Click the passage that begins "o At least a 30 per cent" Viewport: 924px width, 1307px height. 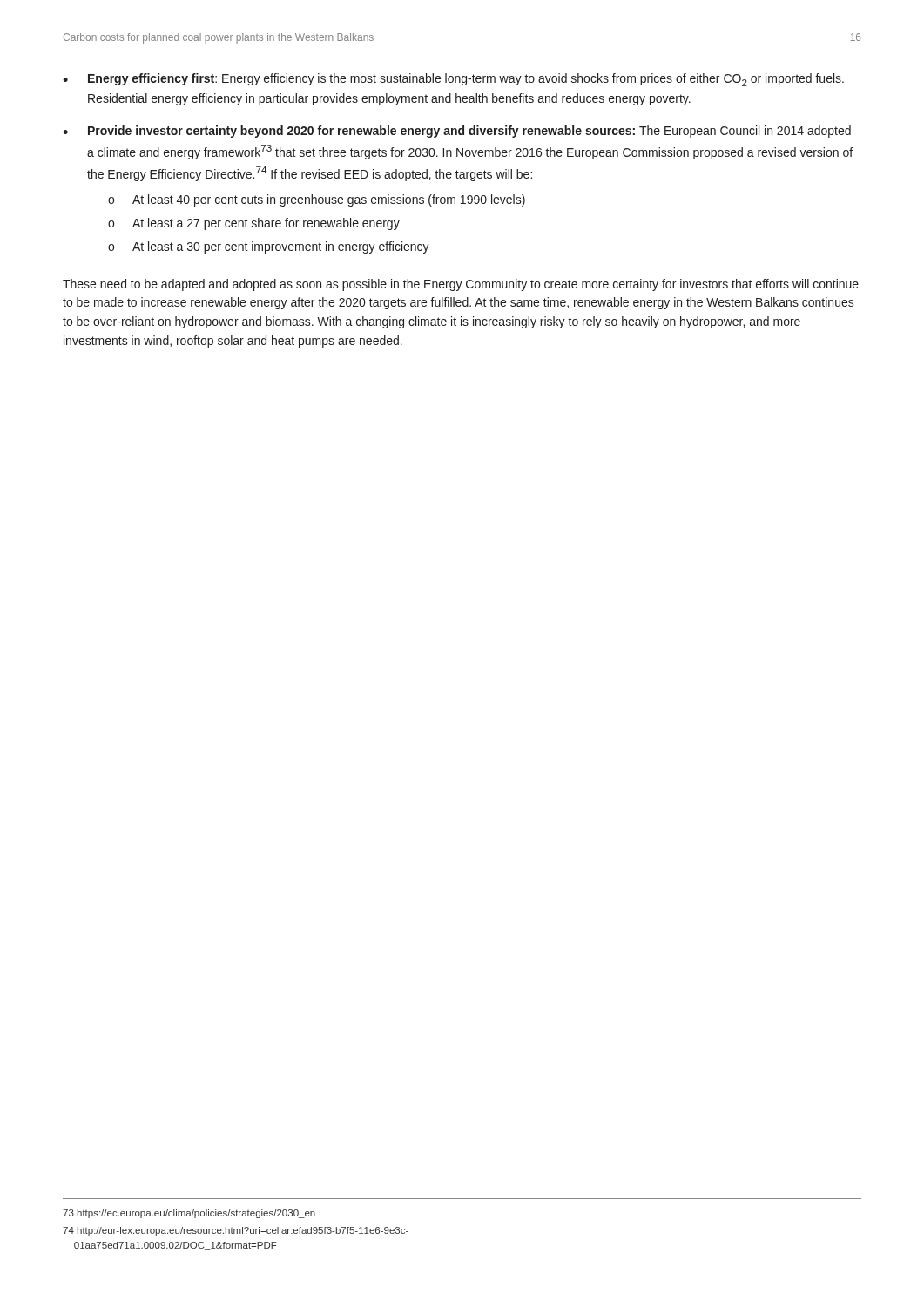pos(269,247)
